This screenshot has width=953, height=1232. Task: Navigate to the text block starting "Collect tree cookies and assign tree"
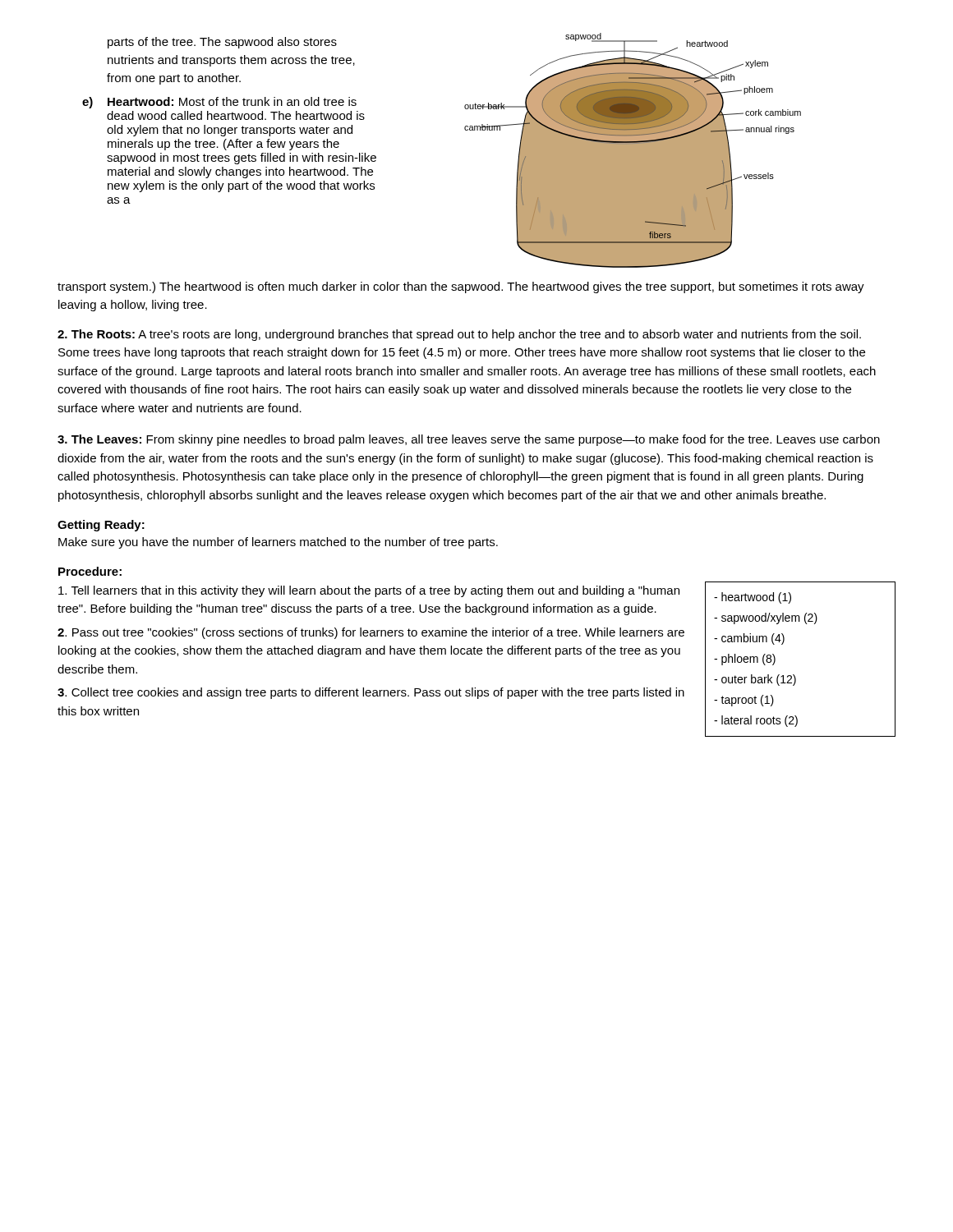pos(373,702)
